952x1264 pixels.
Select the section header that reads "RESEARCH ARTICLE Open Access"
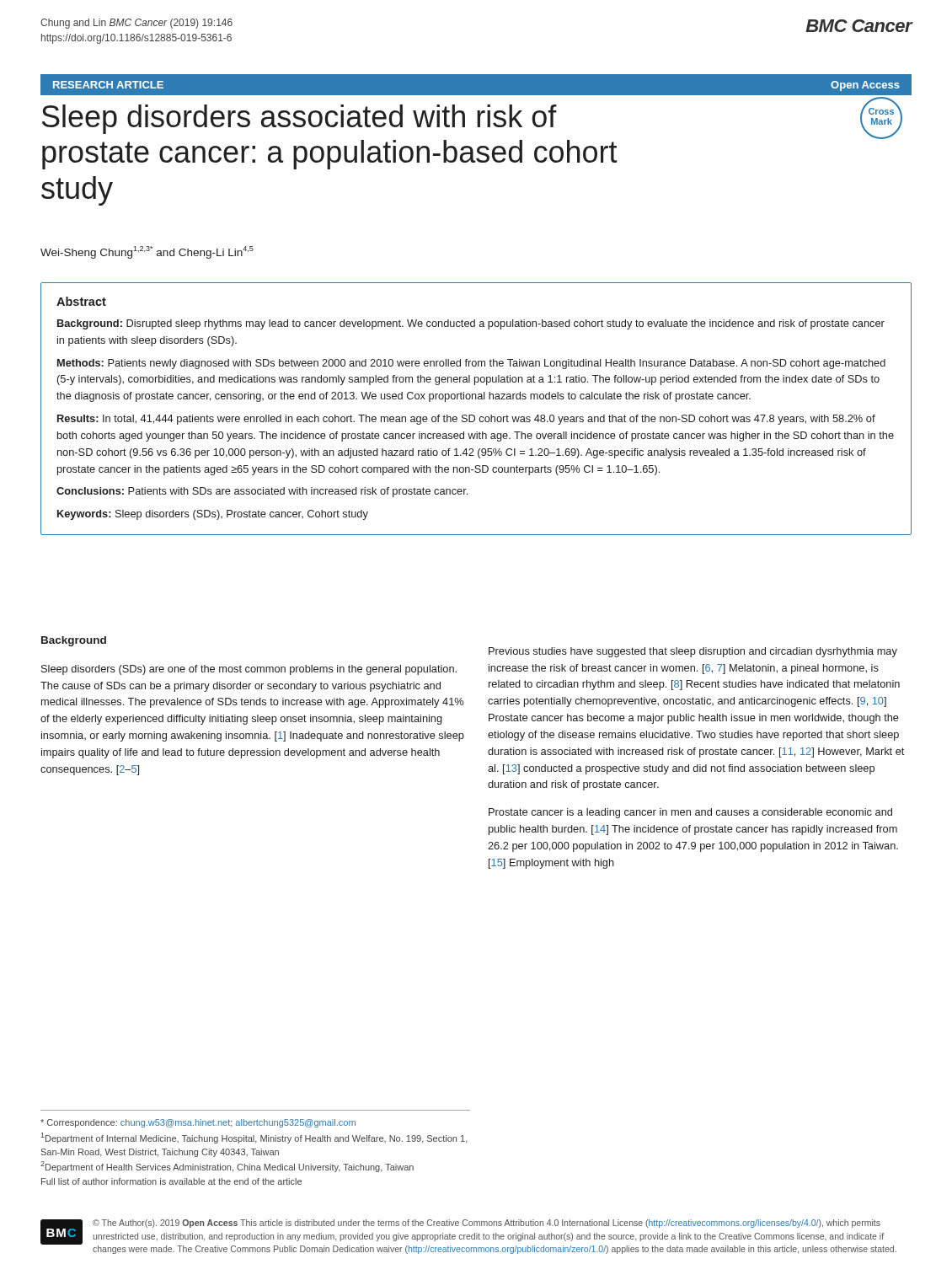(476, 85)
